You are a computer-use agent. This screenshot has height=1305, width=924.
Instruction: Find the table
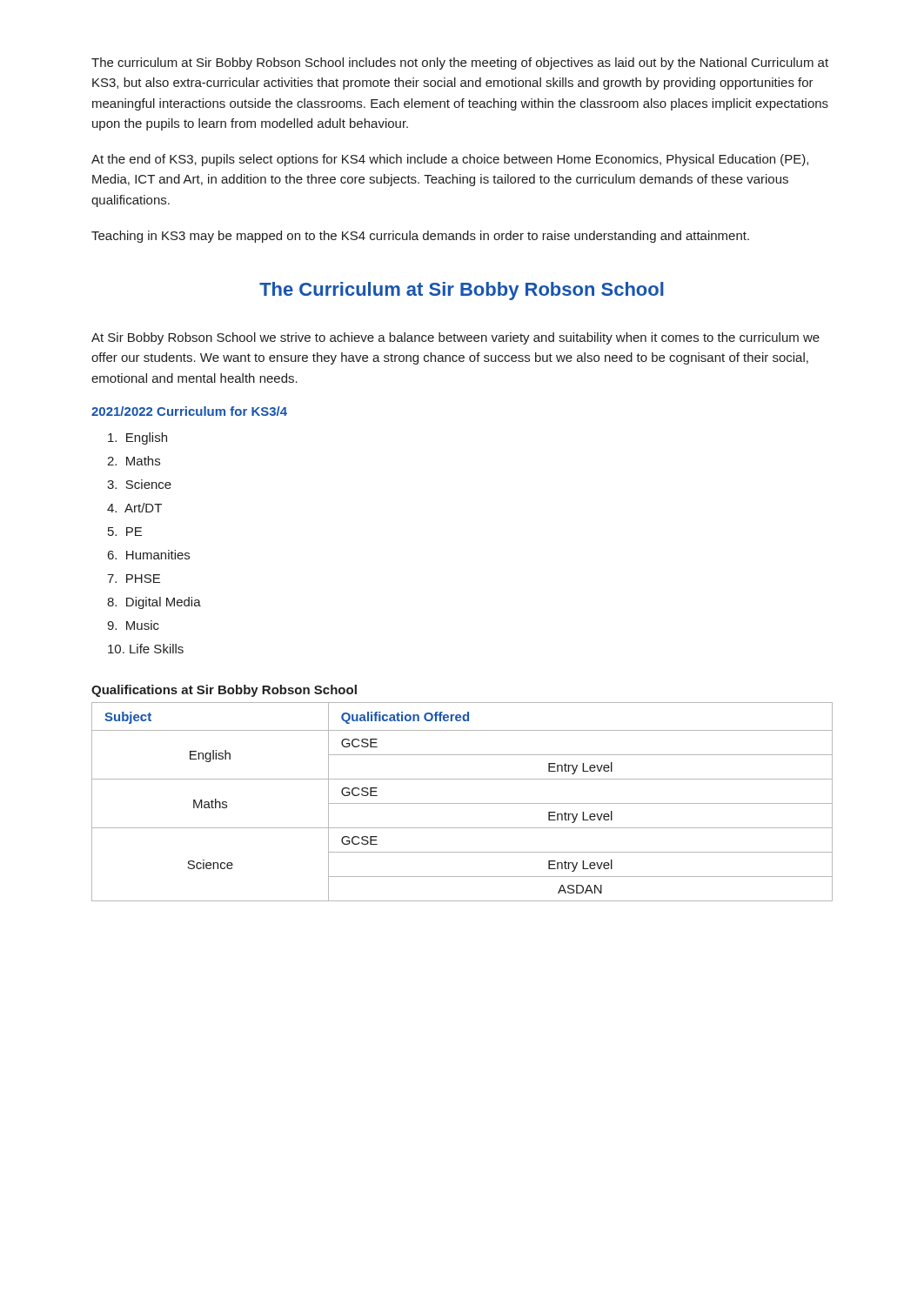(x=462, y=801)
